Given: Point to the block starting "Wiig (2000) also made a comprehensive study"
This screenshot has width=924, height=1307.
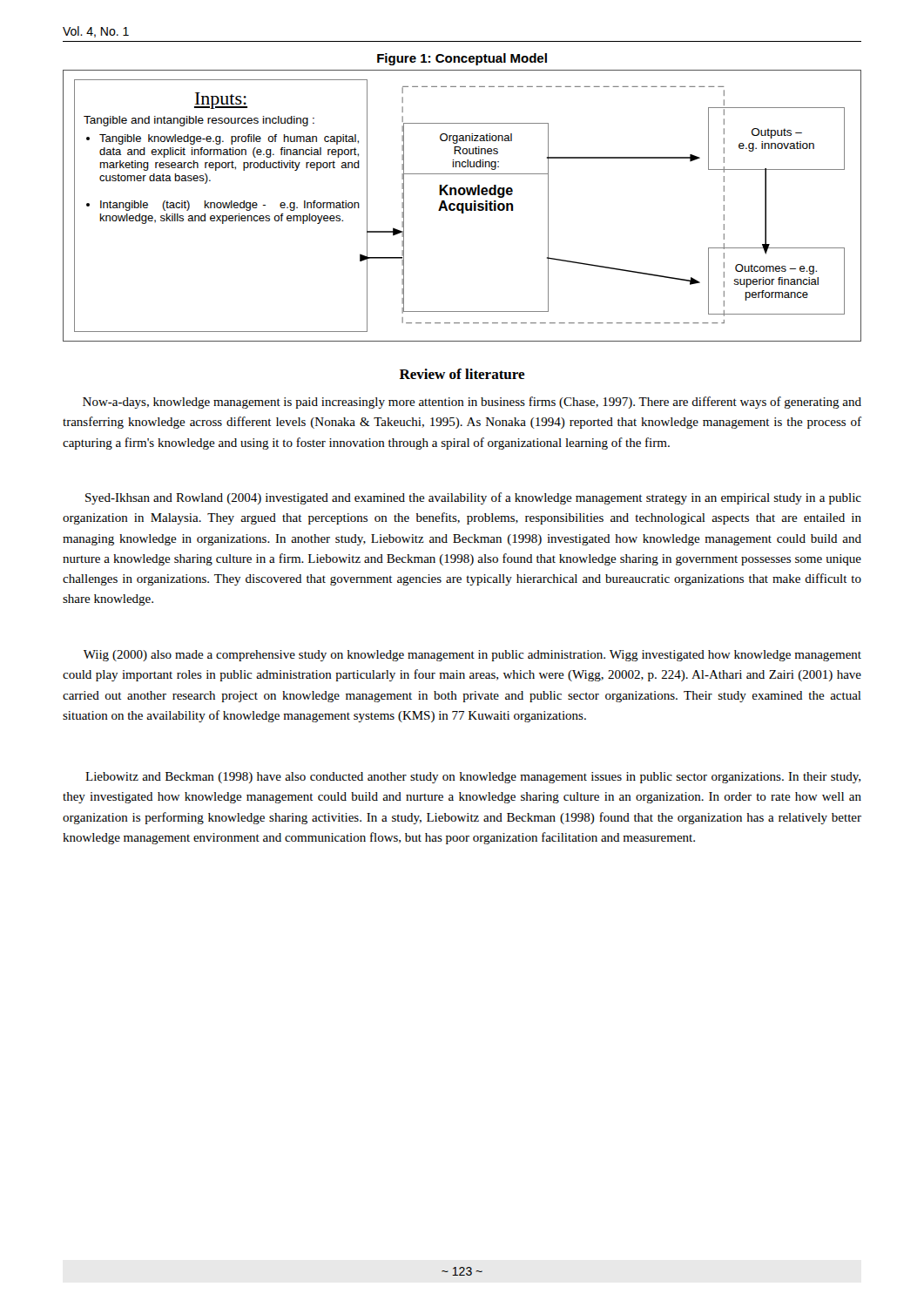Looking at the screenshot, I should tap(462, 685).
